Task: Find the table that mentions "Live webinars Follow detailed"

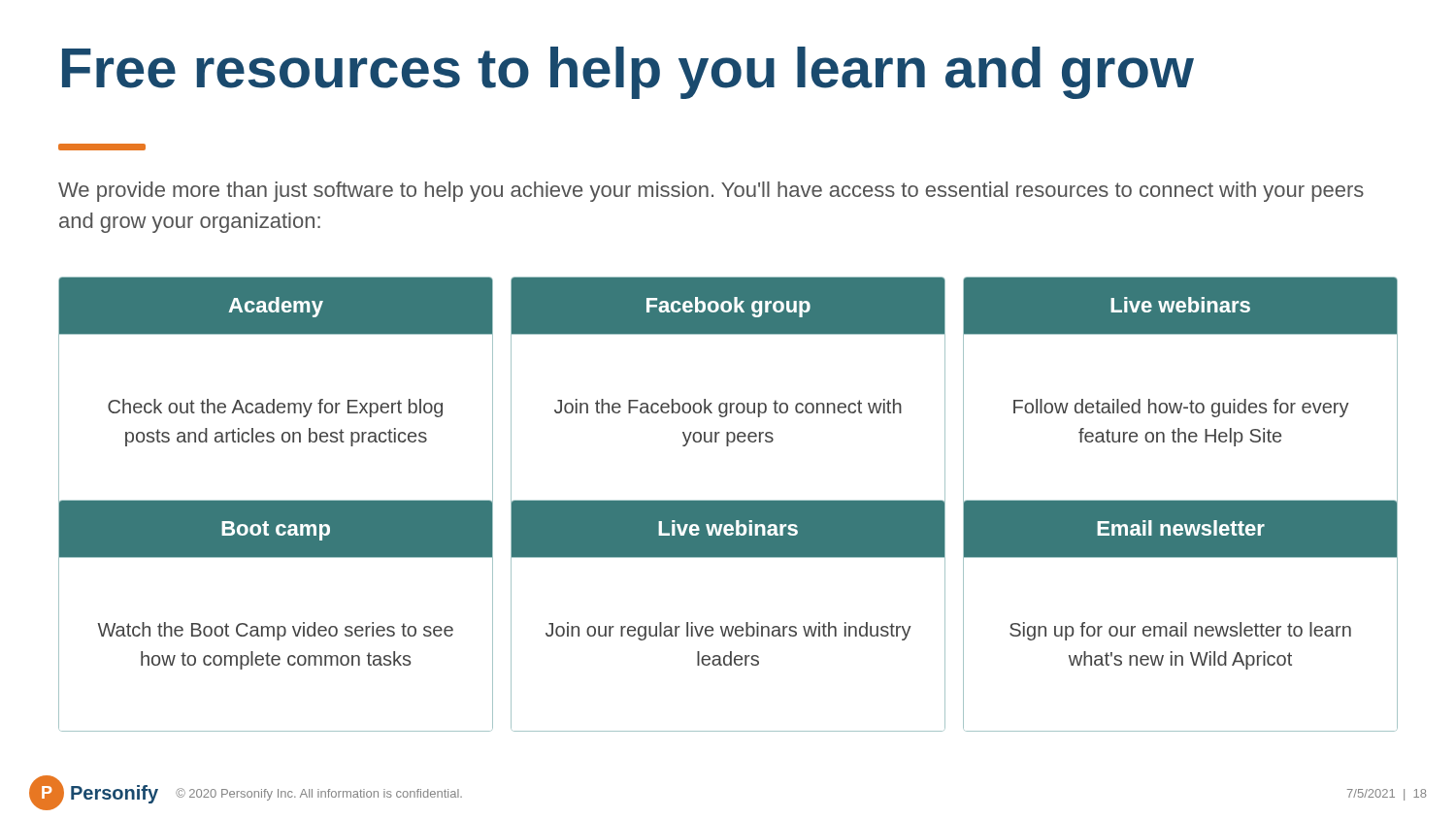Action: [x=1180, y=393]
